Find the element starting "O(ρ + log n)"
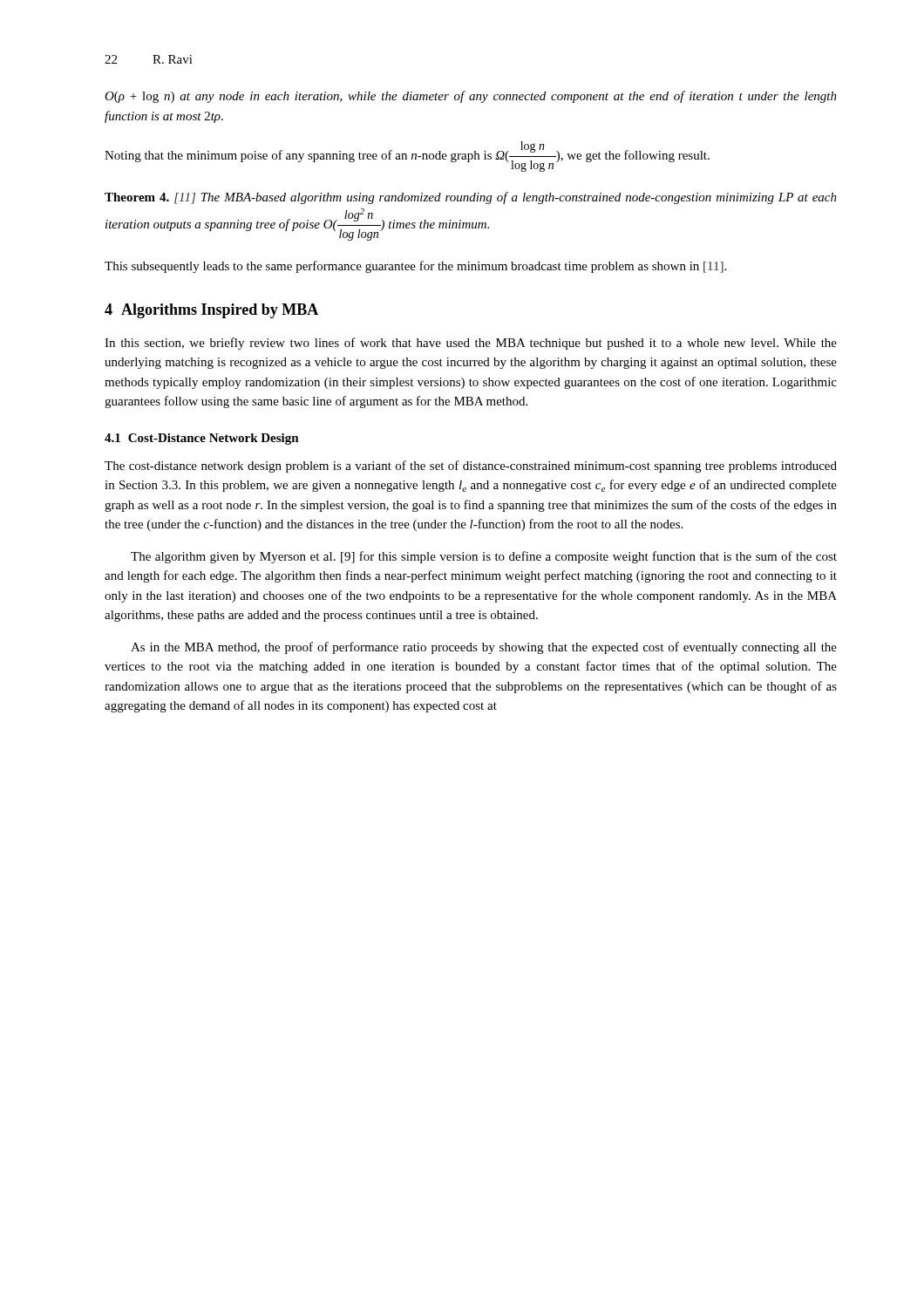 pos(471,106)
